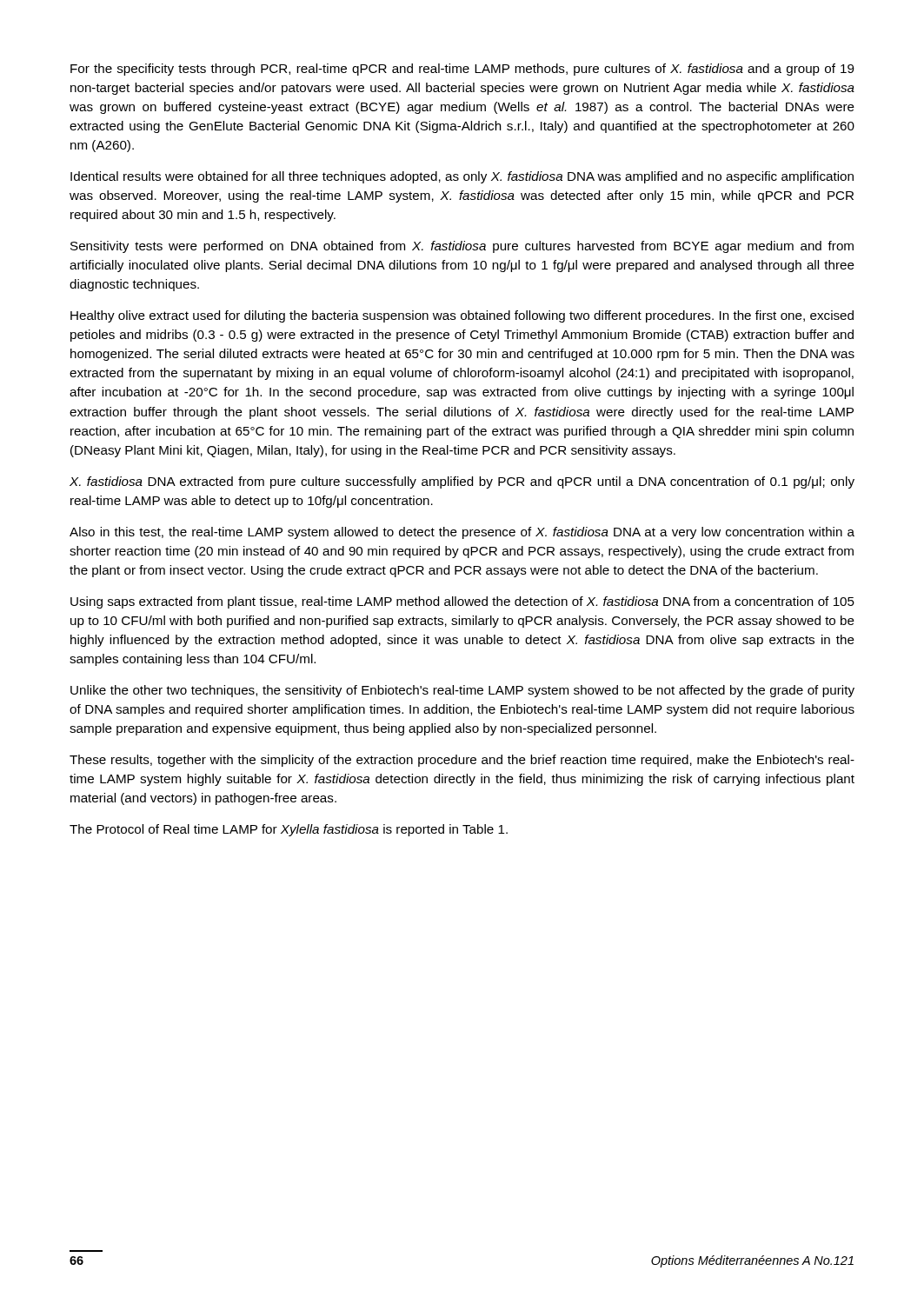Screen dimensions: 1304x924
Task: Click on the element starting "Also in this test, the real-time LAMP"
Action: (462, 550)
